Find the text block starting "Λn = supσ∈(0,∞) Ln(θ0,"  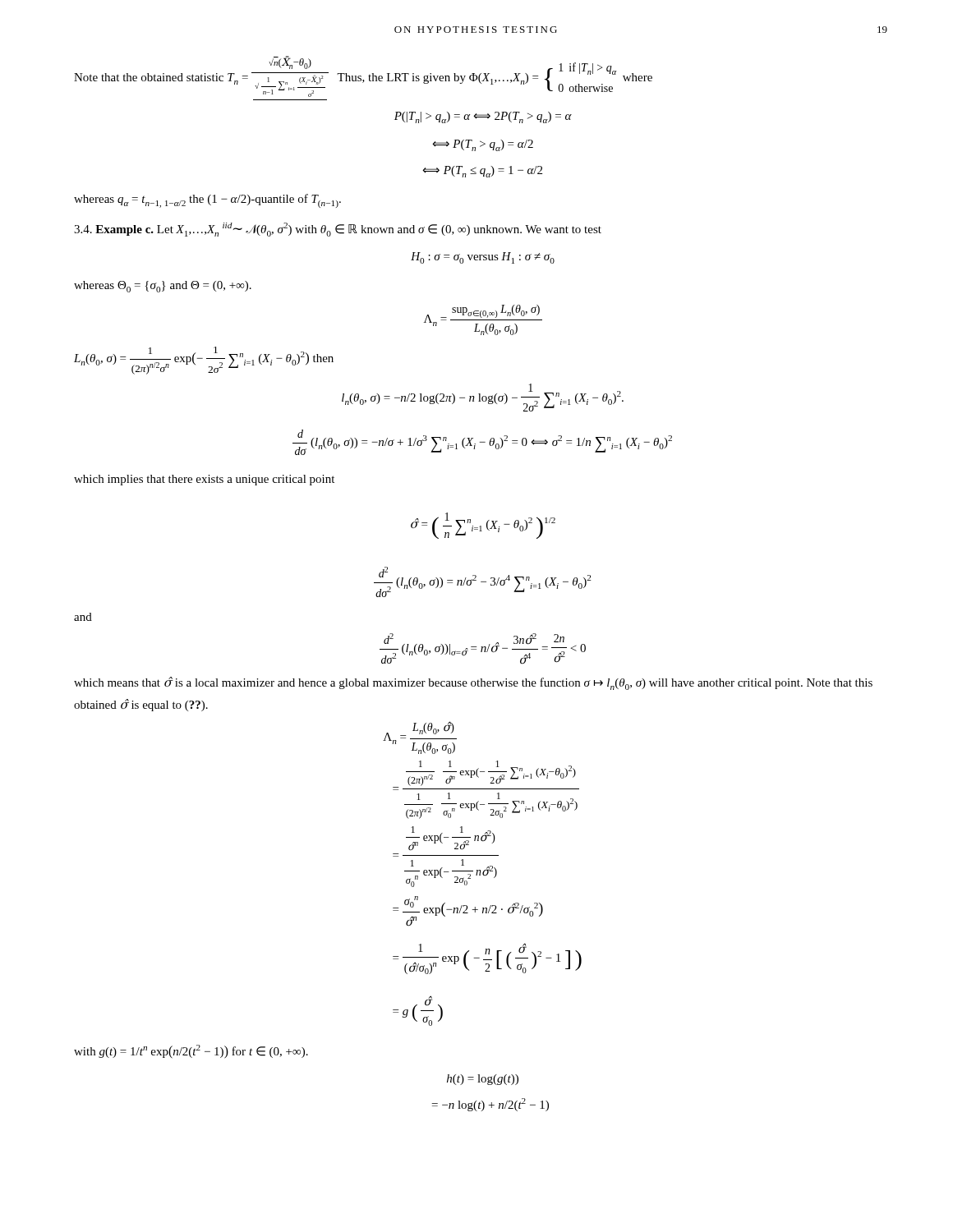pyautogui.click(x=483, y=320)
